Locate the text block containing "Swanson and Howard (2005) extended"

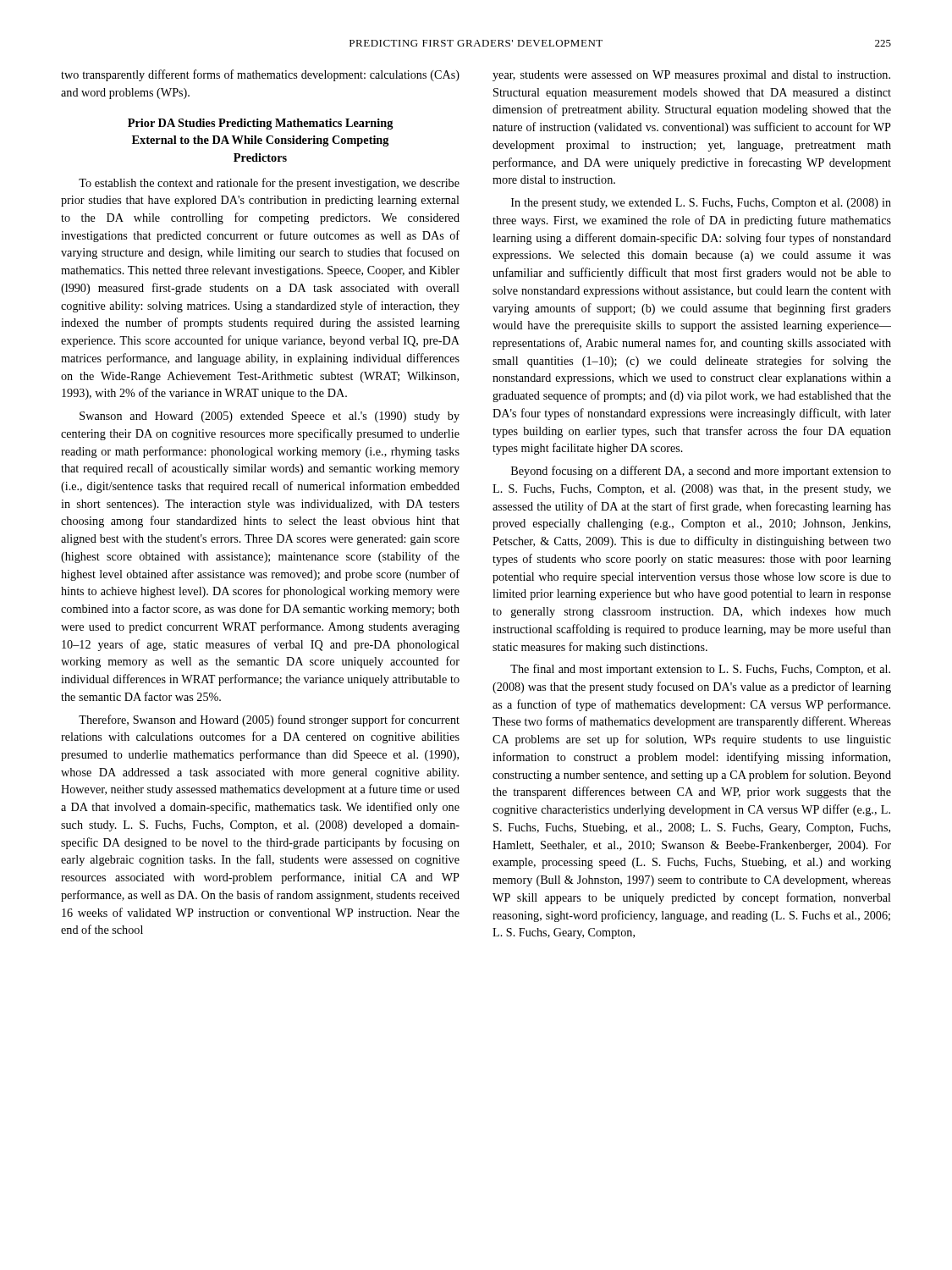tap(260, 557)
